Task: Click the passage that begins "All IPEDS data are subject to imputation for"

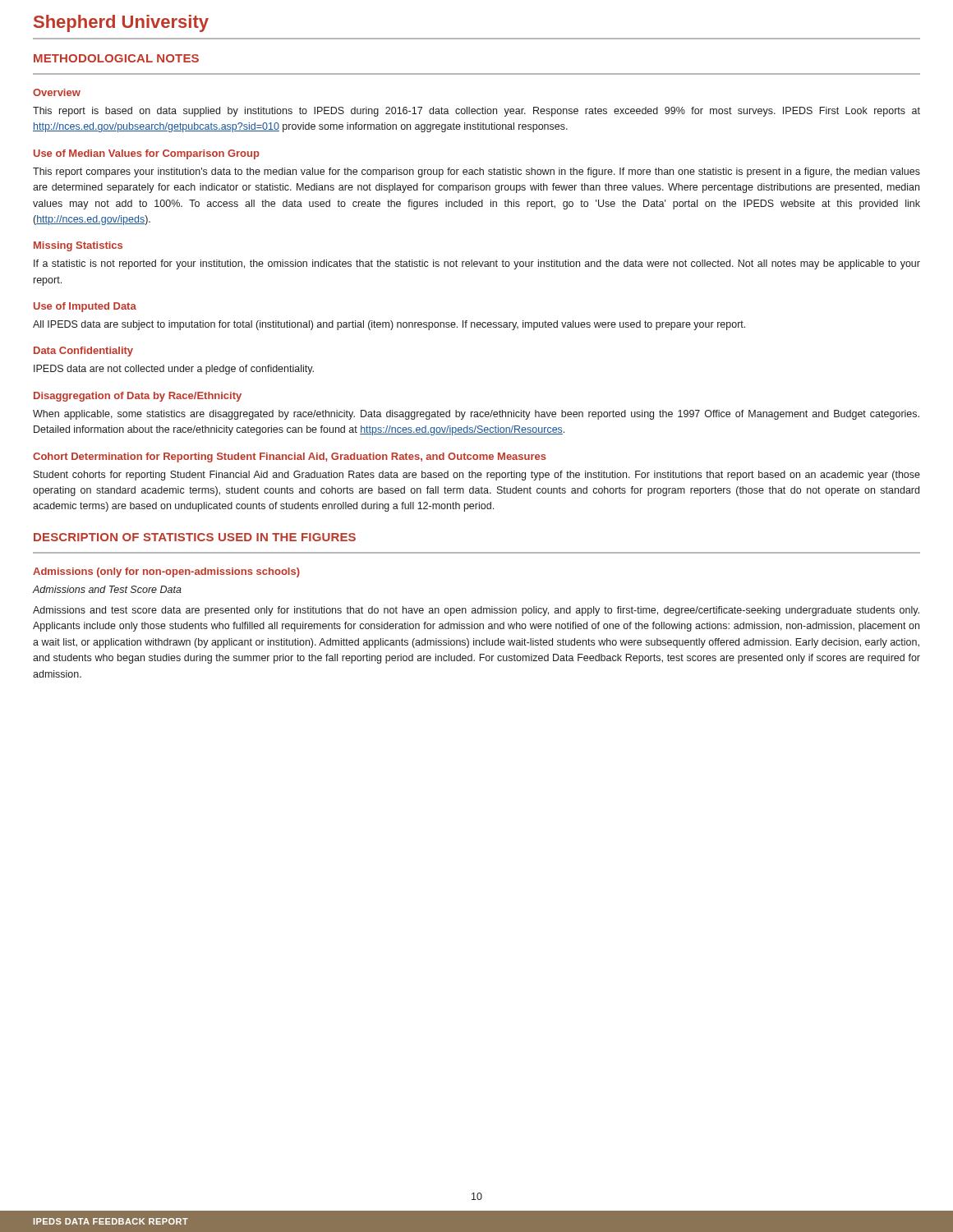Action: [476, 325]
